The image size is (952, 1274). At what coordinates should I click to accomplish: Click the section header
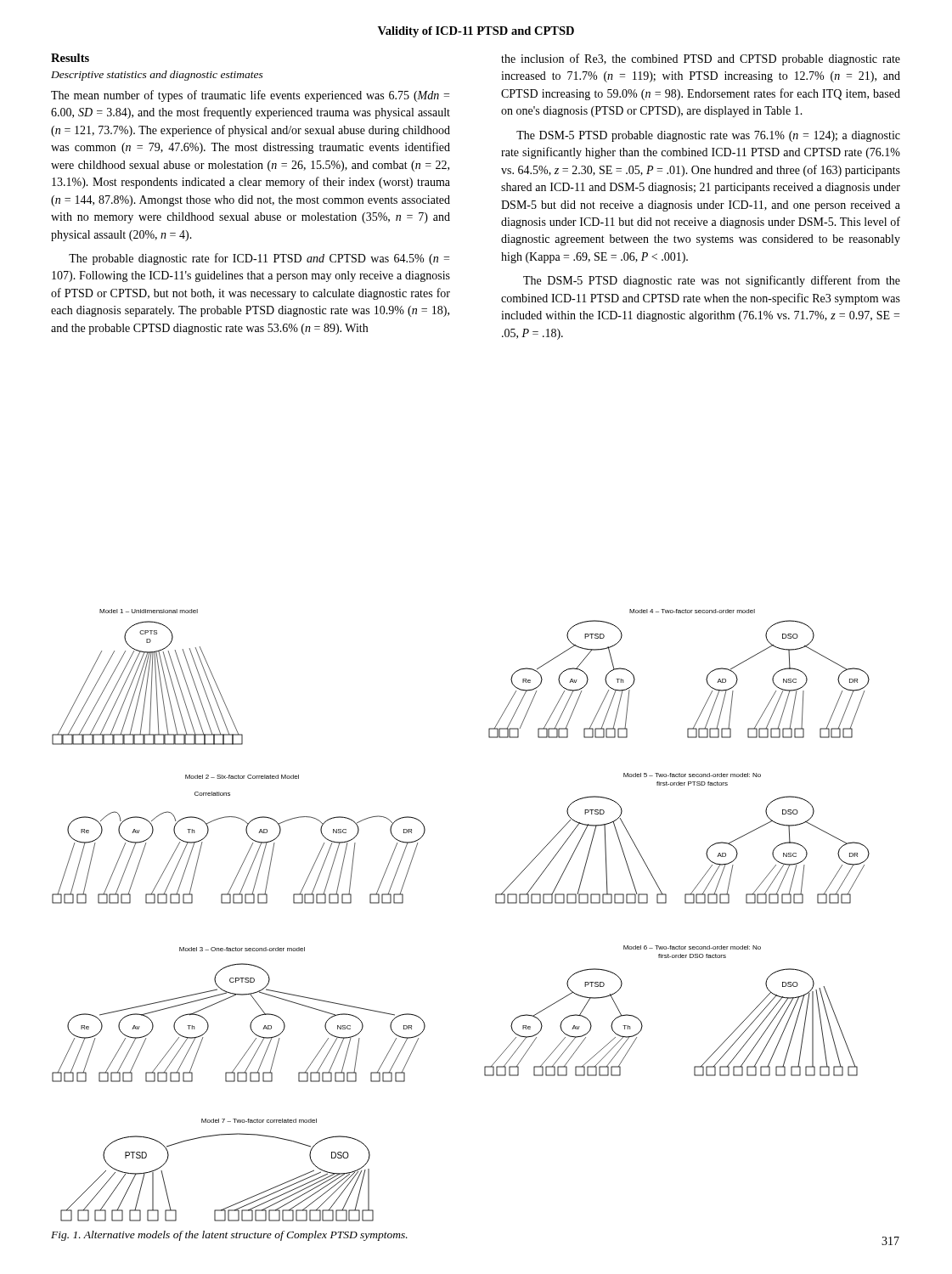click(x=70, y=58)
